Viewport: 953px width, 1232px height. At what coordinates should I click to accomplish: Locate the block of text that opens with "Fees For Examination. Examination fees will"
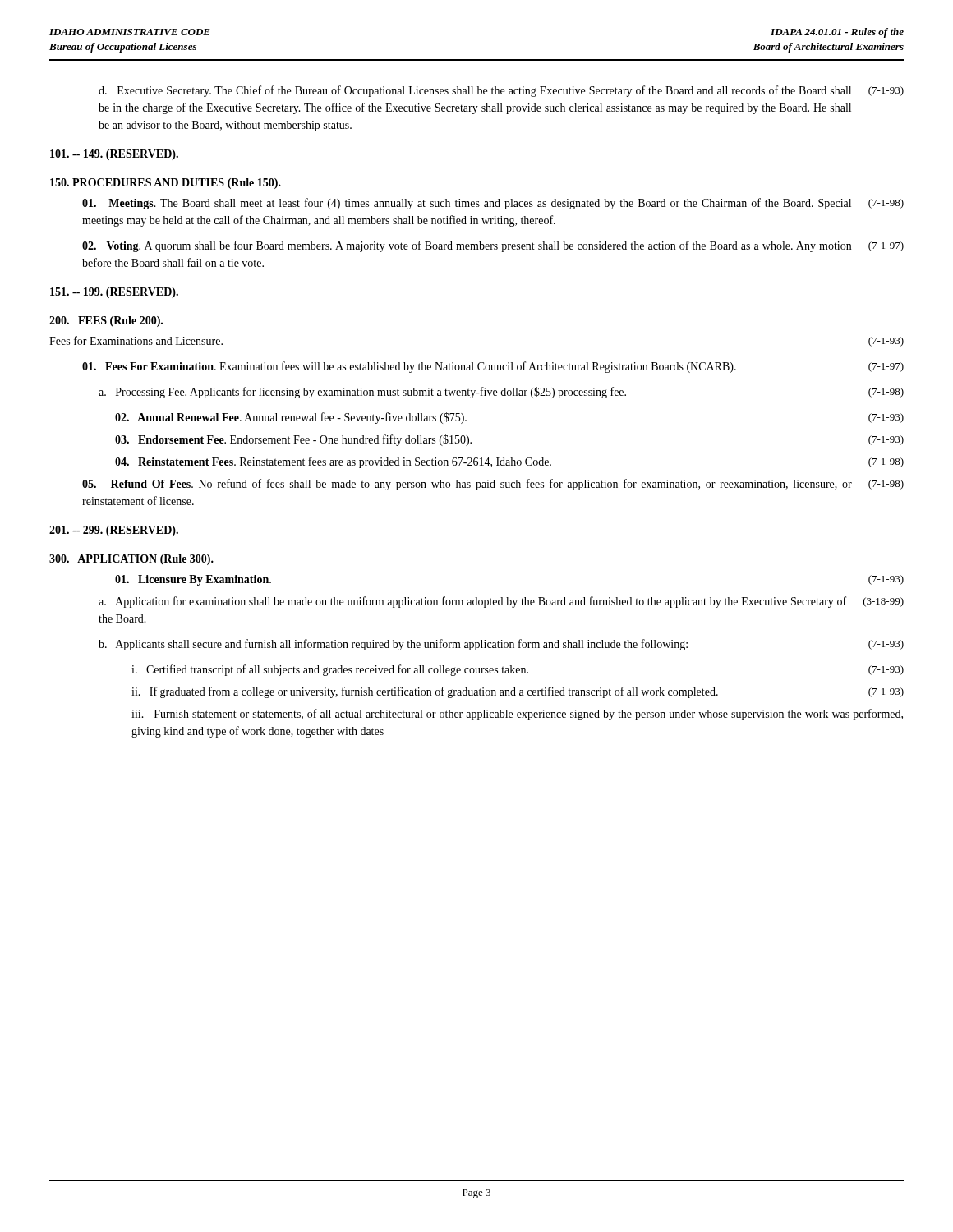(476, 367)
